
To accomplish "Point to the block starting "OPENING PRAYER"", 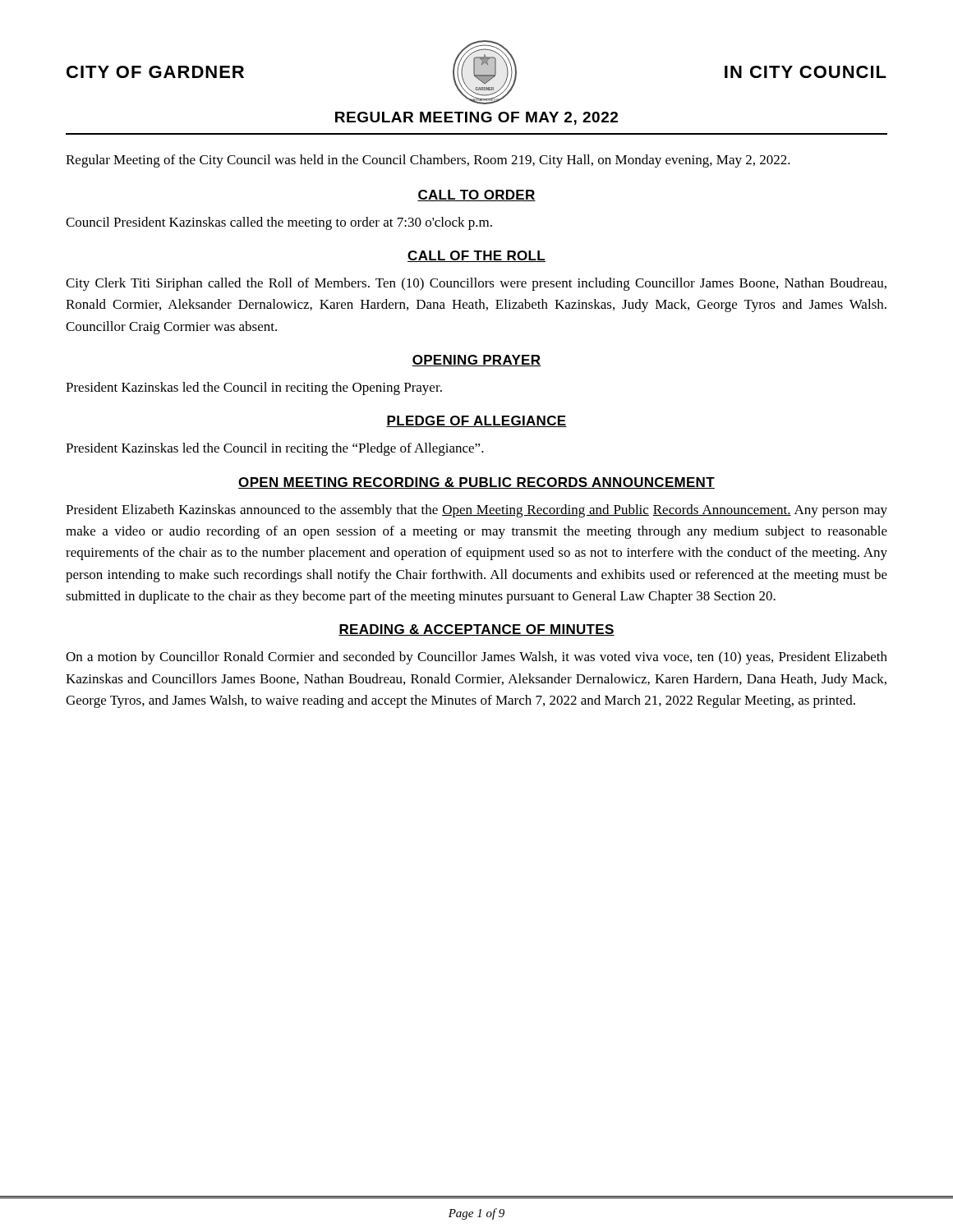I will (x=476, y=360).
